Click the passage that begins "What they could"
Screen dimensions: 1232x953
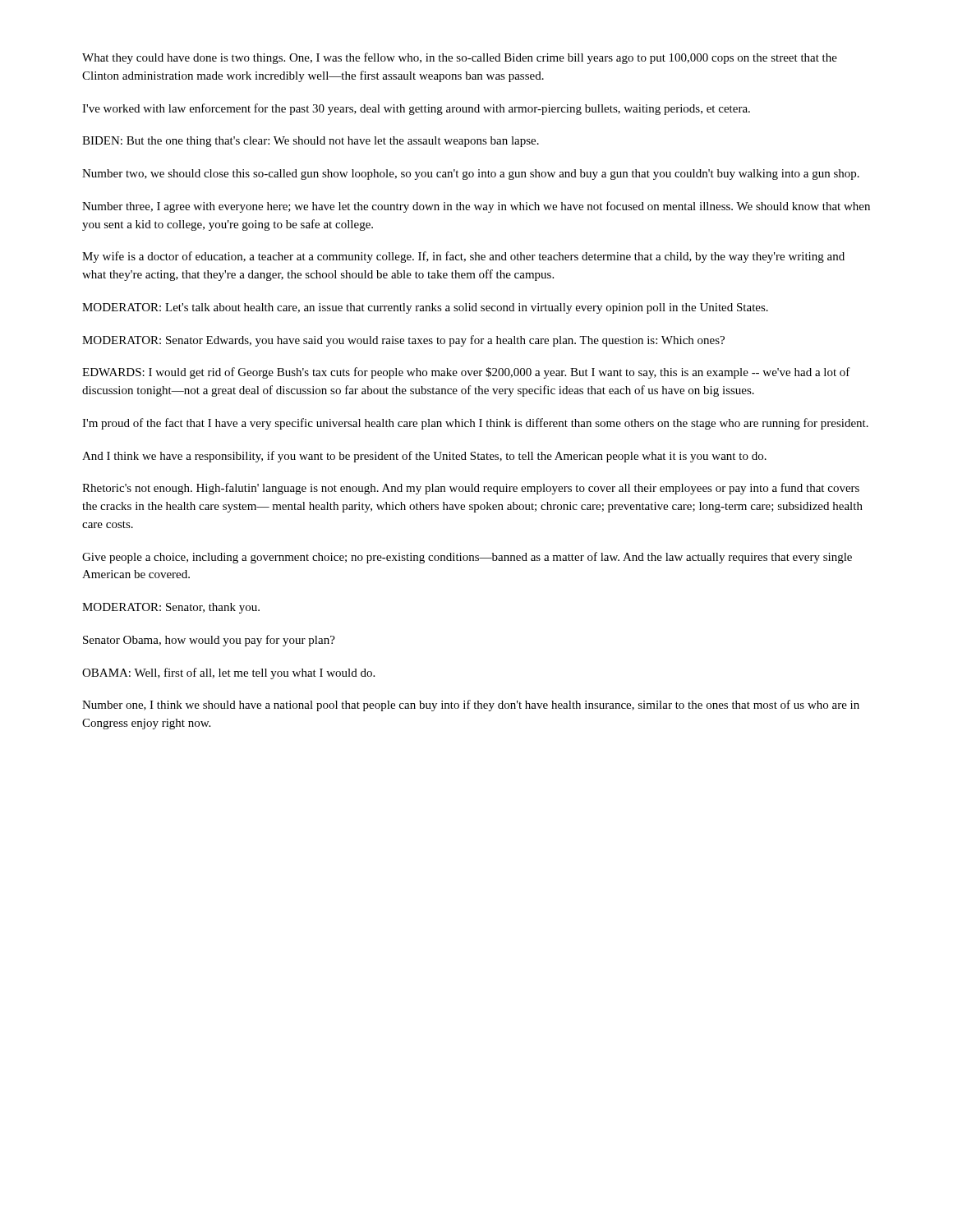(x=460, y=66)
